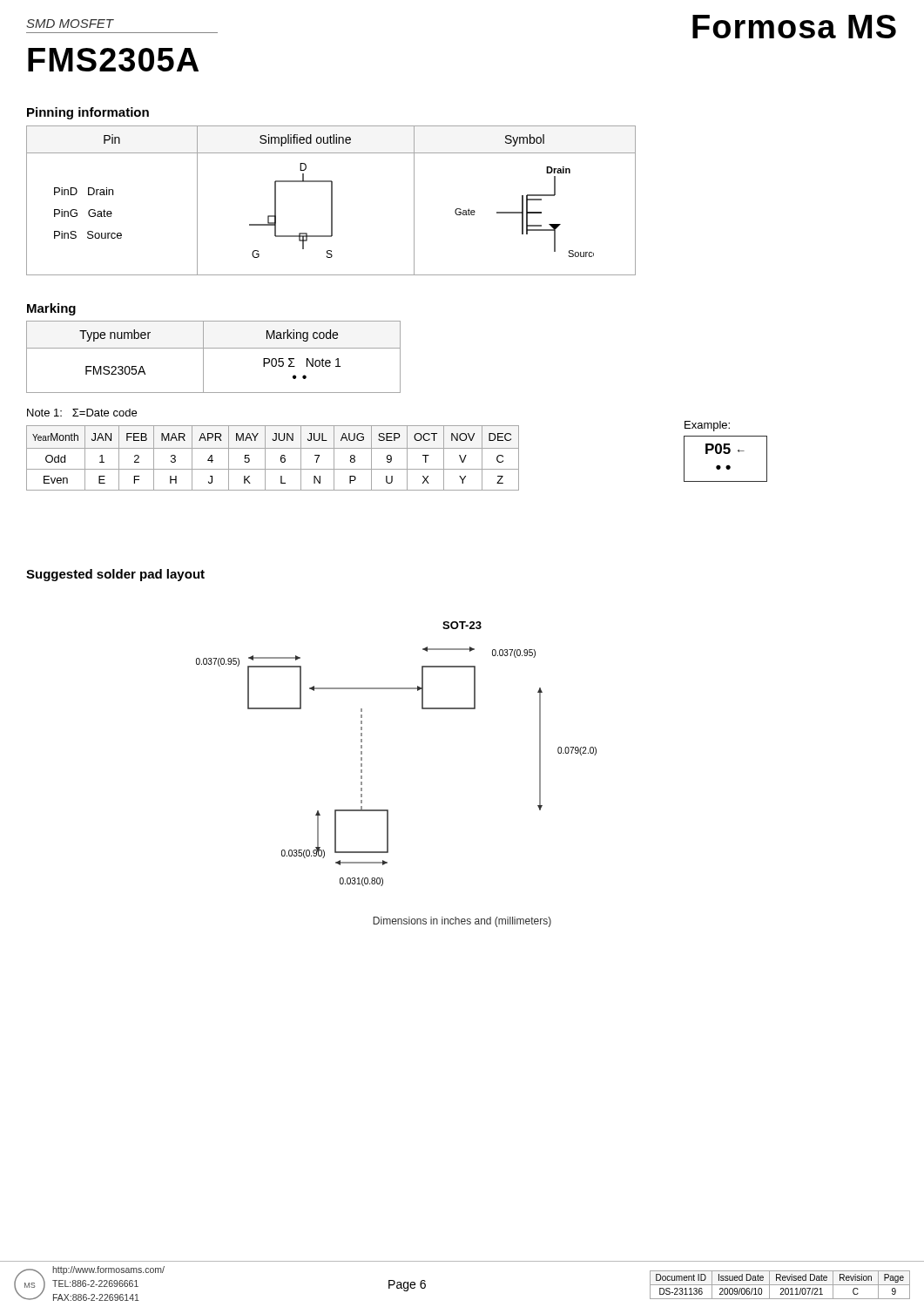
Task: Select the table that reads "P05 Σ Note 1 ••"
Action: tap(213, 357)
